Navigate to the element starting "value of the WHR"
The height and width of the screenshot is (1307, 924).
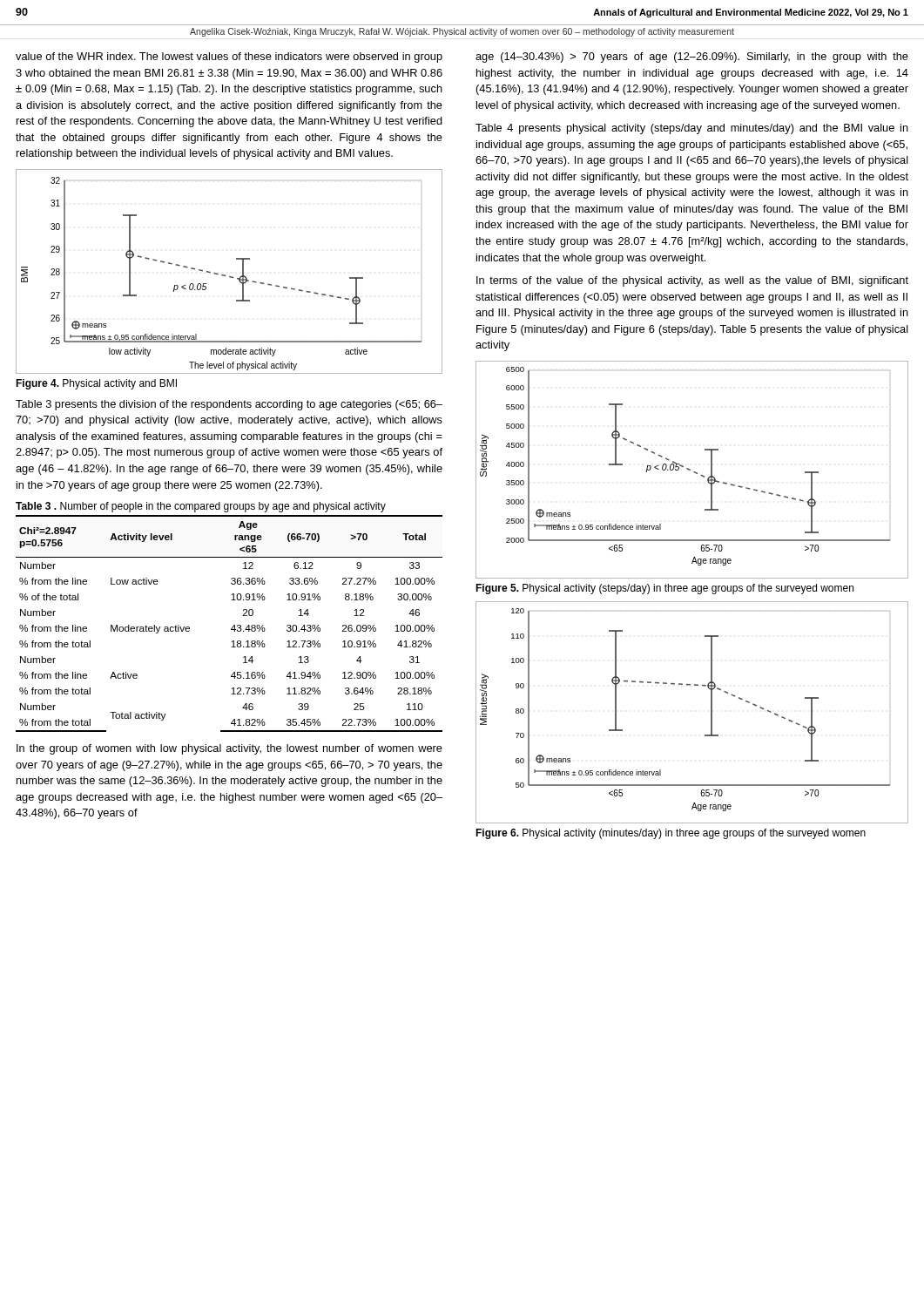pos(229,105)
